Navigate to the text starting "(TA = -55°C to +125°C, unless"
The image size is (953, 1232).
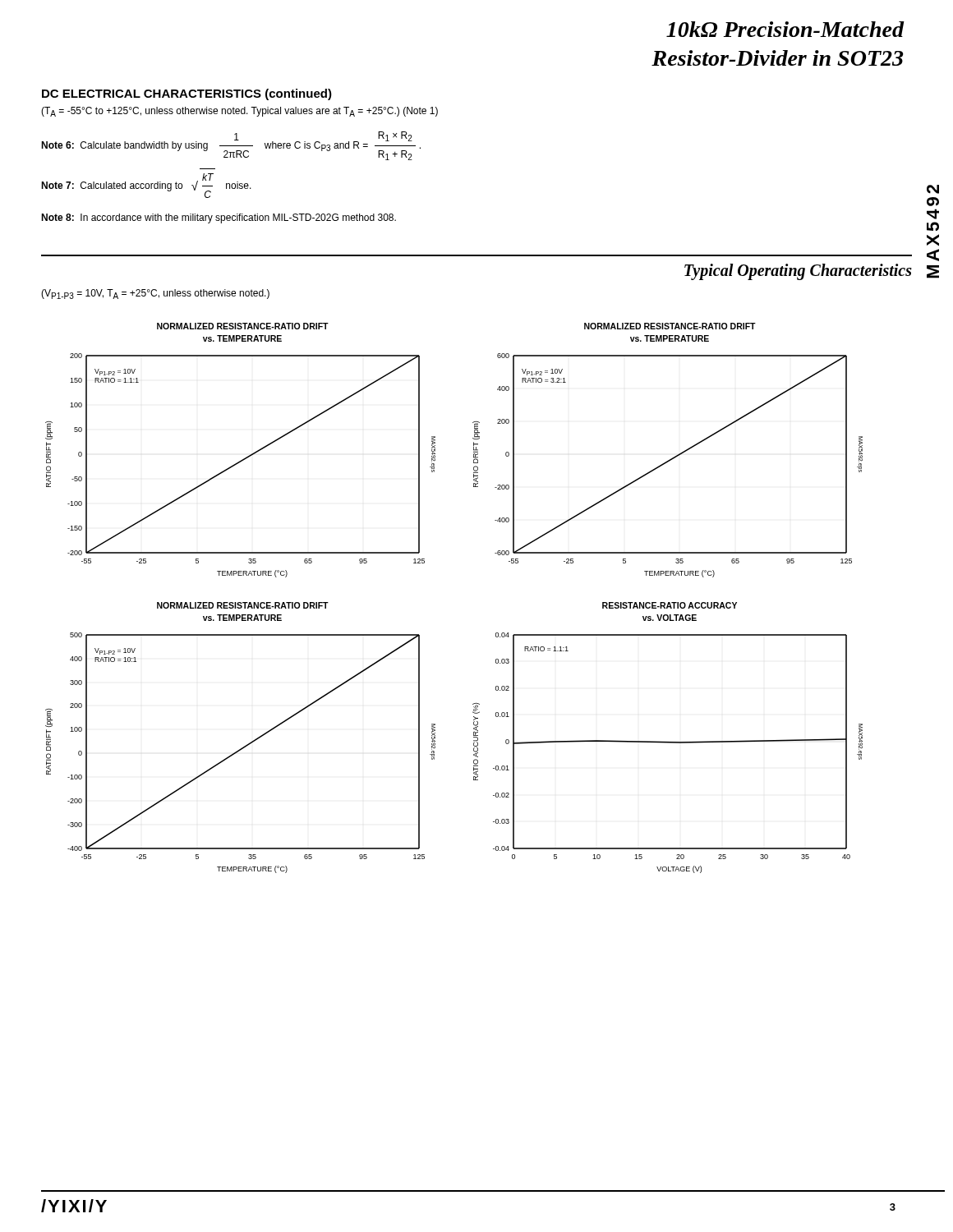tap(240, 112)
